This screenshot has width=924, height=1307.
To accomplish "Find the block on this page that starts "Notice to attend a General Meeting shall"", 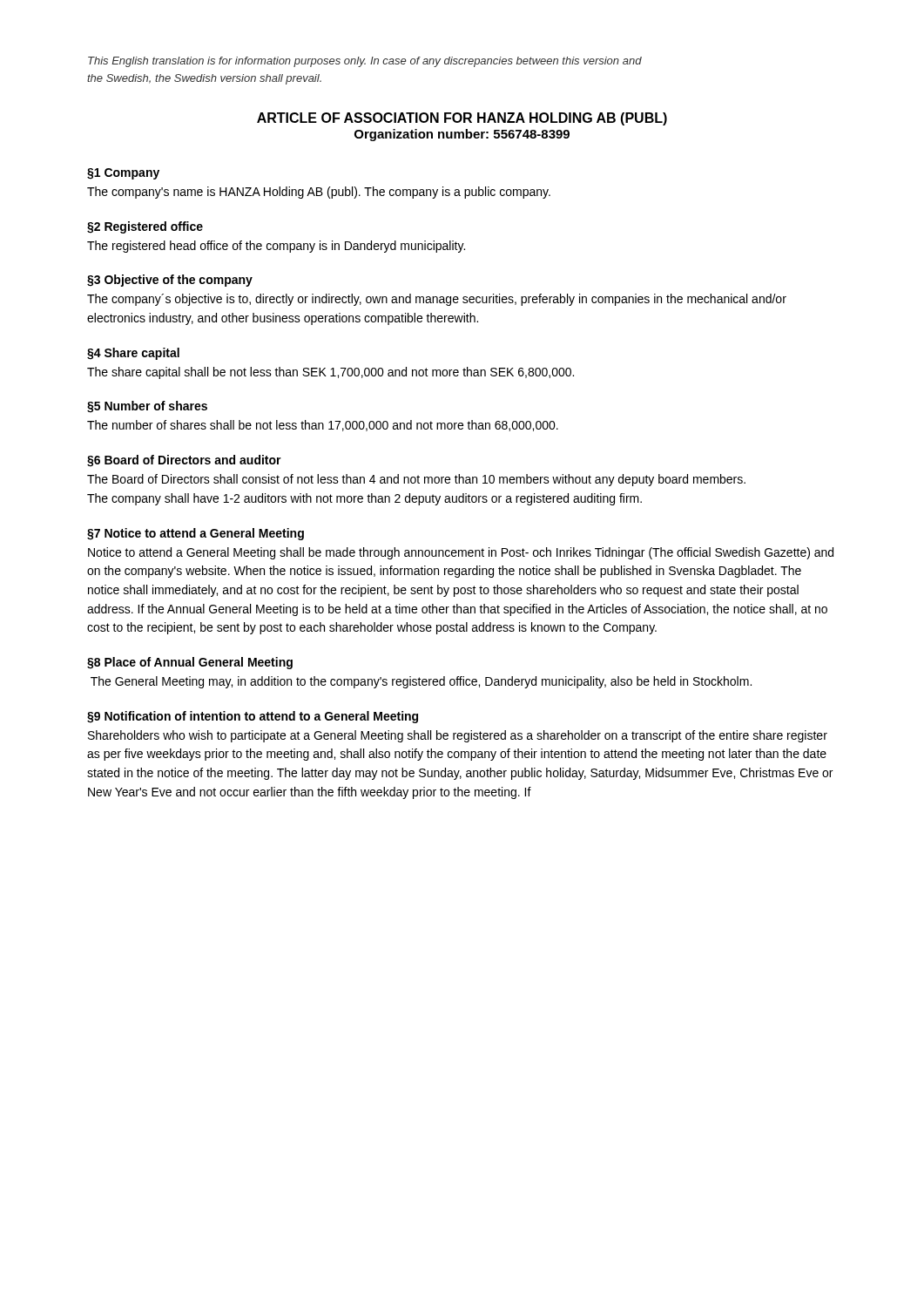I will (461, 590).
